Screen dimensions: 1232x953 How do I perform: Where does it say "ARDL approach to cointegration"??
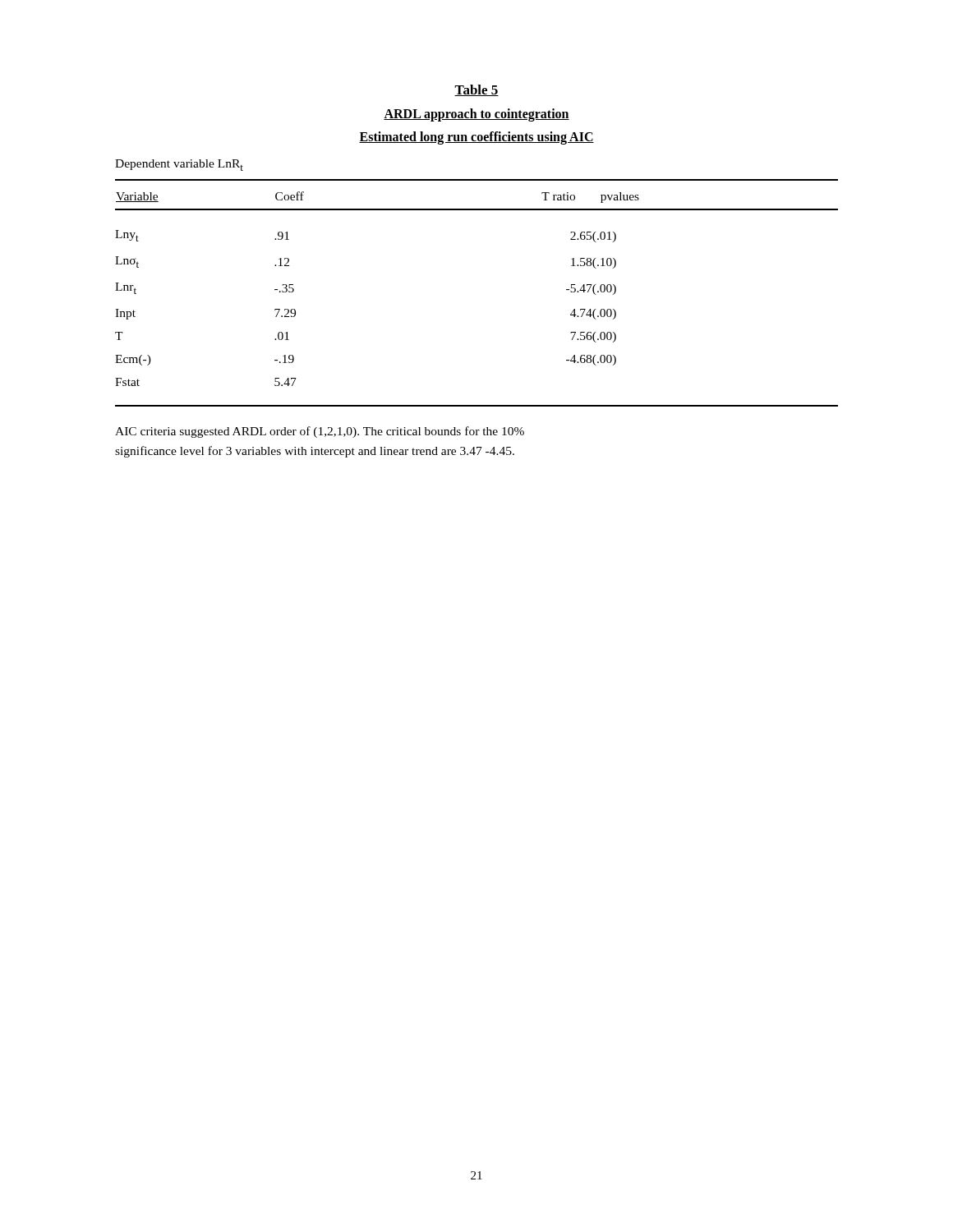point(476,114)
